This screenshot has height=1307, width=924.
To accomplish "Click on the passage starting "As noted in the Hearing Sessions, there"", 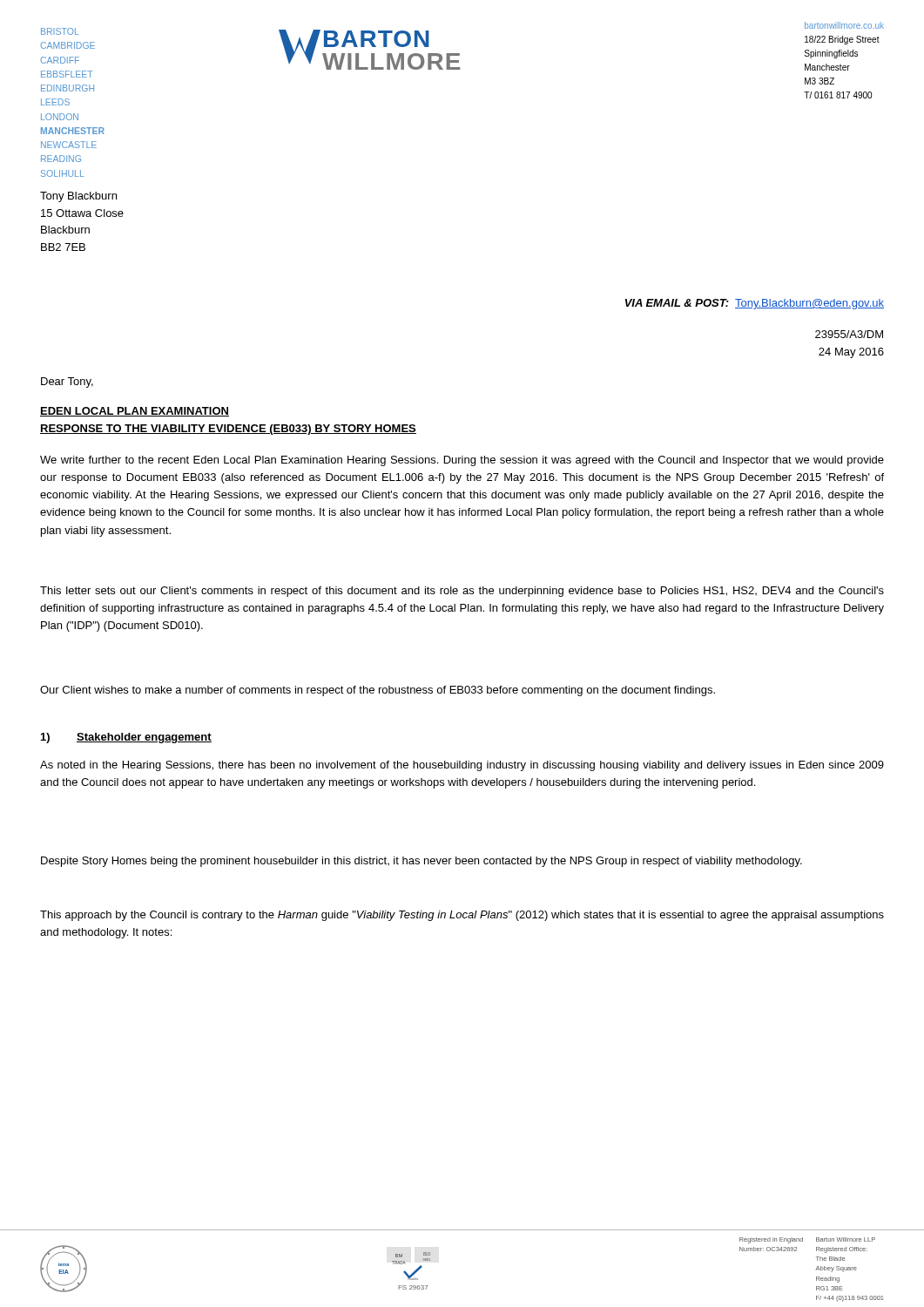I will (x=462, y=774).
